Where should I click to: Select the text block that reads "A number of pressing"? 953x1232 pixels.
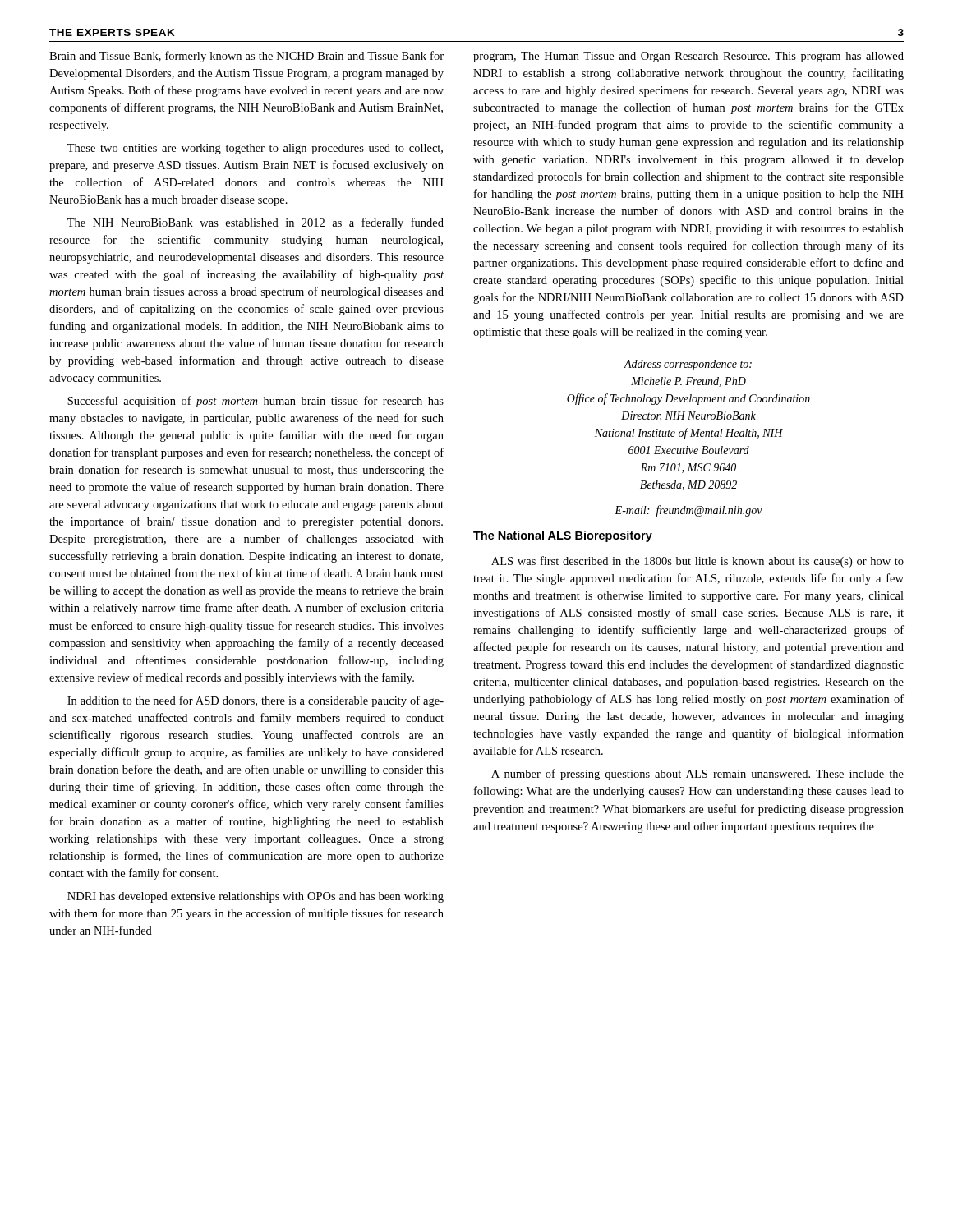pyautogui.click(x=688, y=800)
